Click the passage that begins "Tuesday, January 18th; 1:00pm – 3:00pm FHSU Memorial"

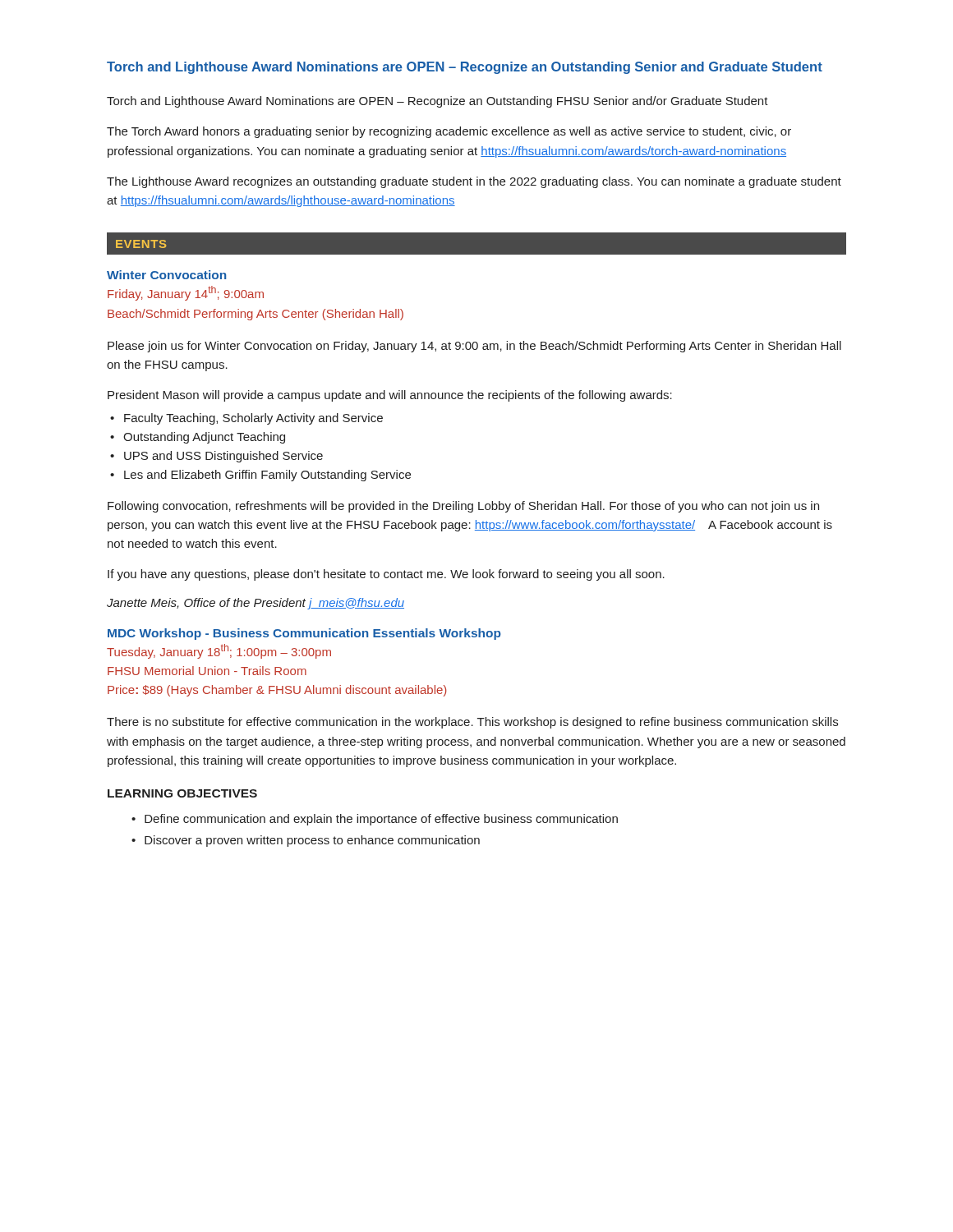[x=219, y=651]
